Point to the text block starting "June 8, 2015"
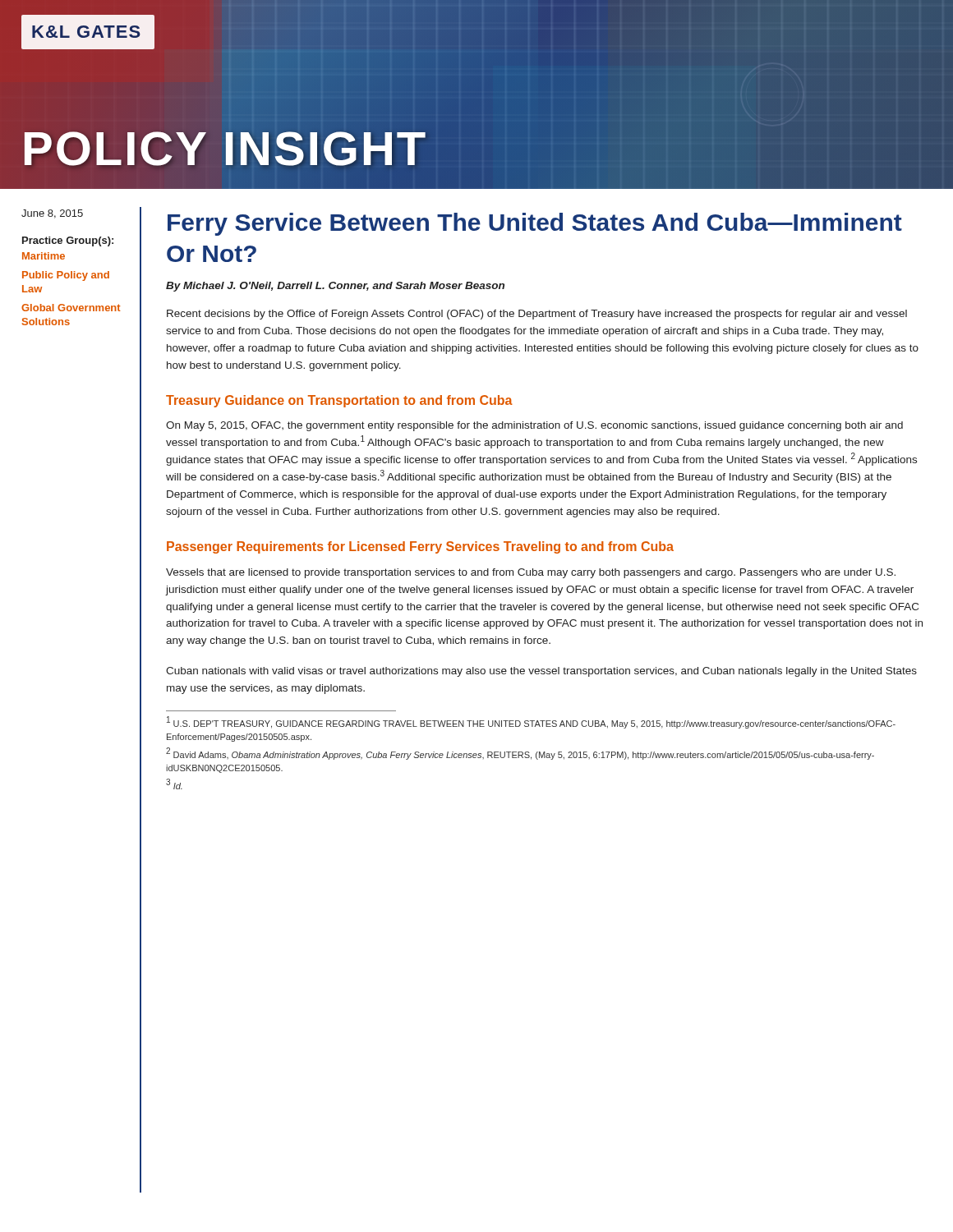The image size is (953, 1232). tap(52, 213)
